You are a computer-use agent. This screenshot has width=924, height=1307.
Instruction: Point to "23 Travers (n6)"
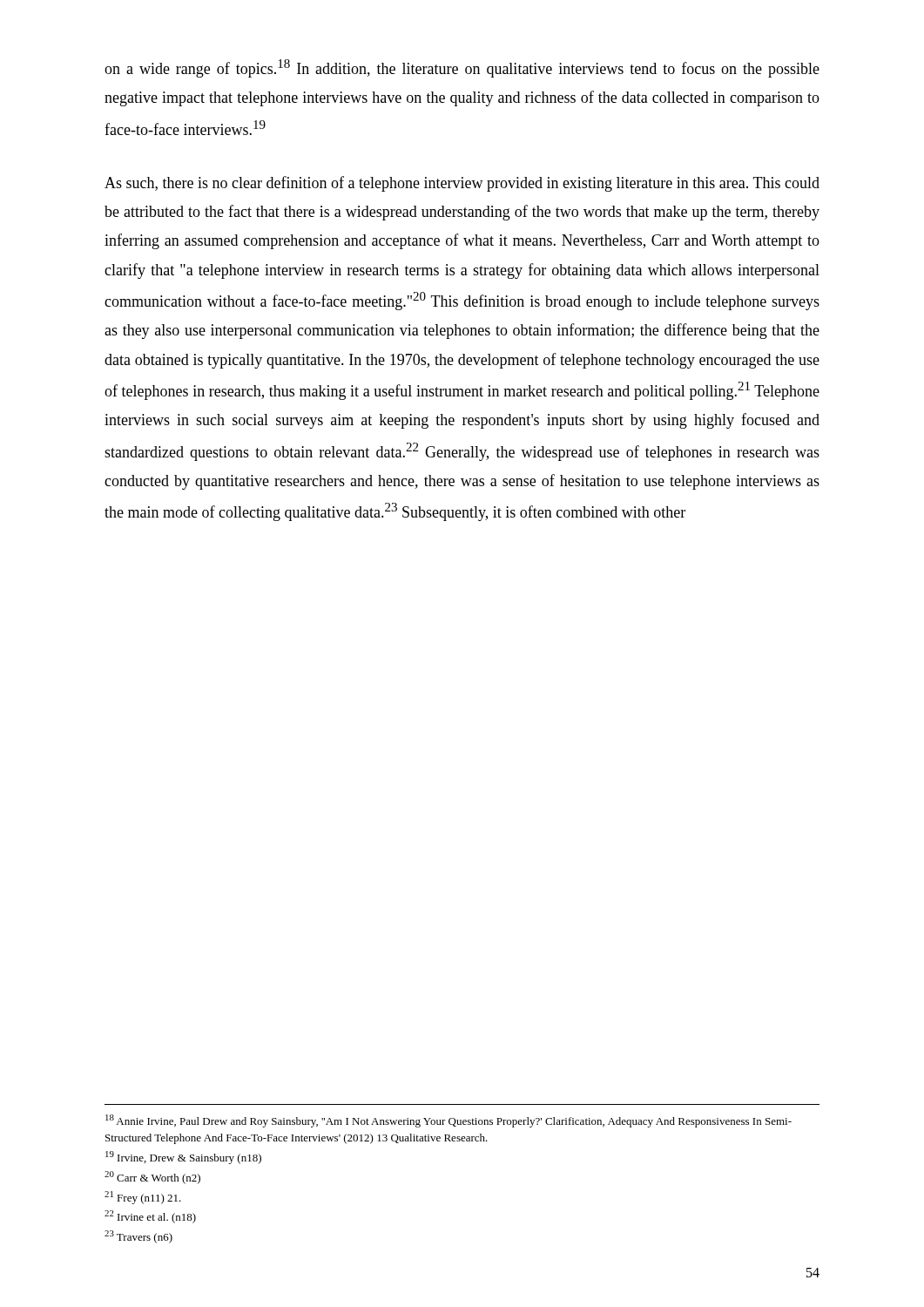click(138, 1236)
